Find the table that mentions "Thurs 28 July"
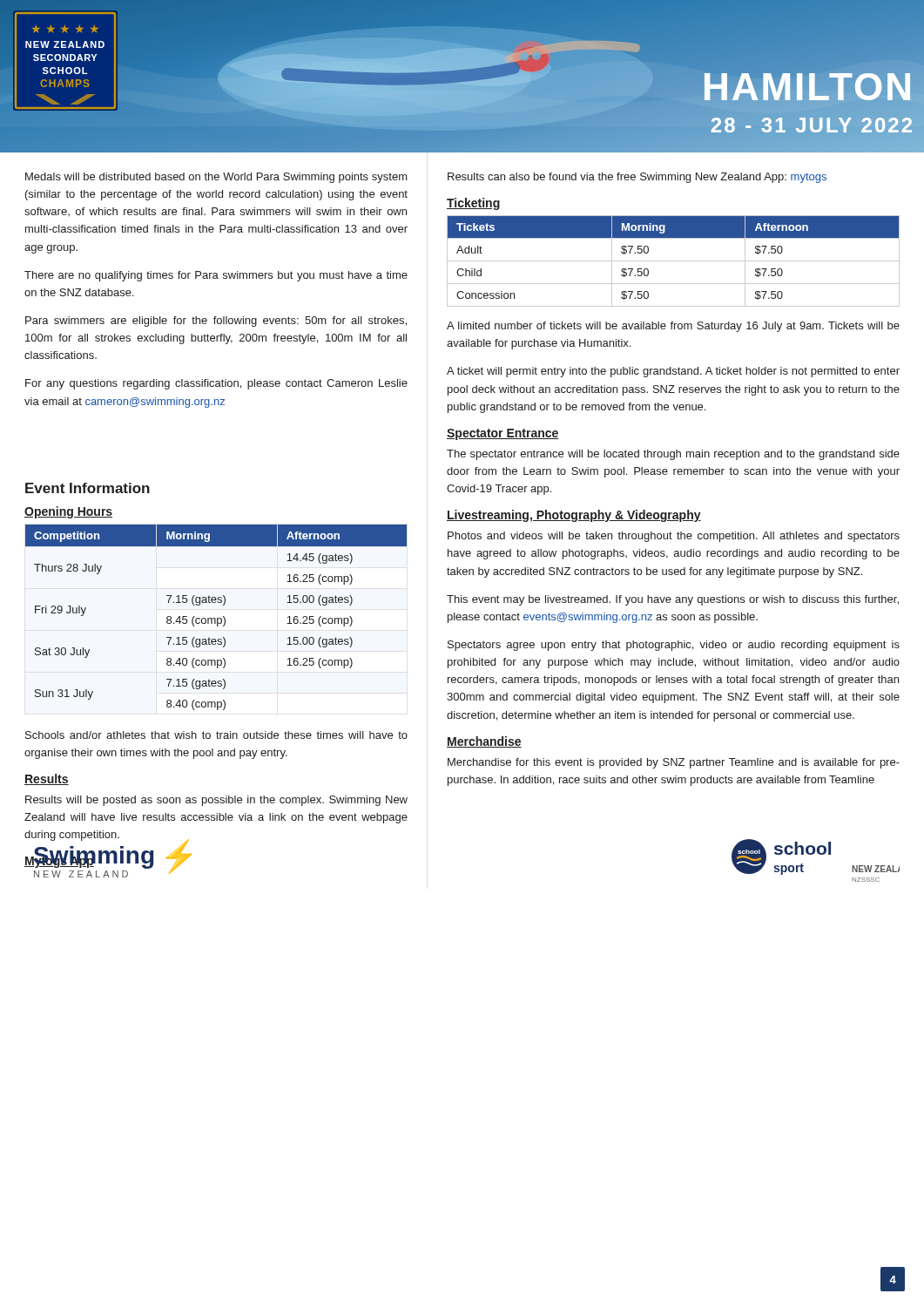Viewport: 924px width, 1307px height. [216, 619]
